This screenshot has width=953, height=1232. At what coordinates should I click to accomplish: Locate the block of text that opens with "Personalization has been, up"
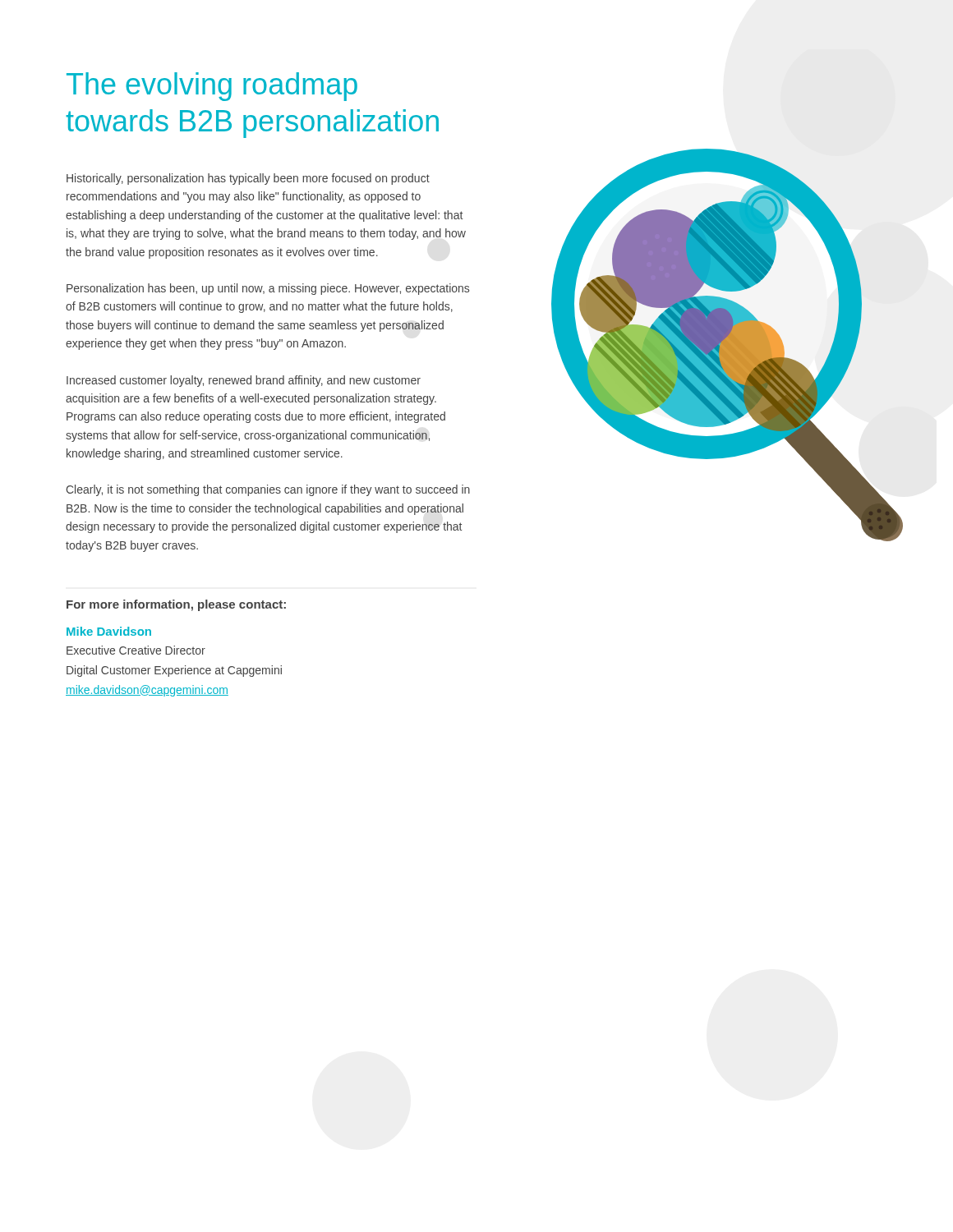point(268,316)
